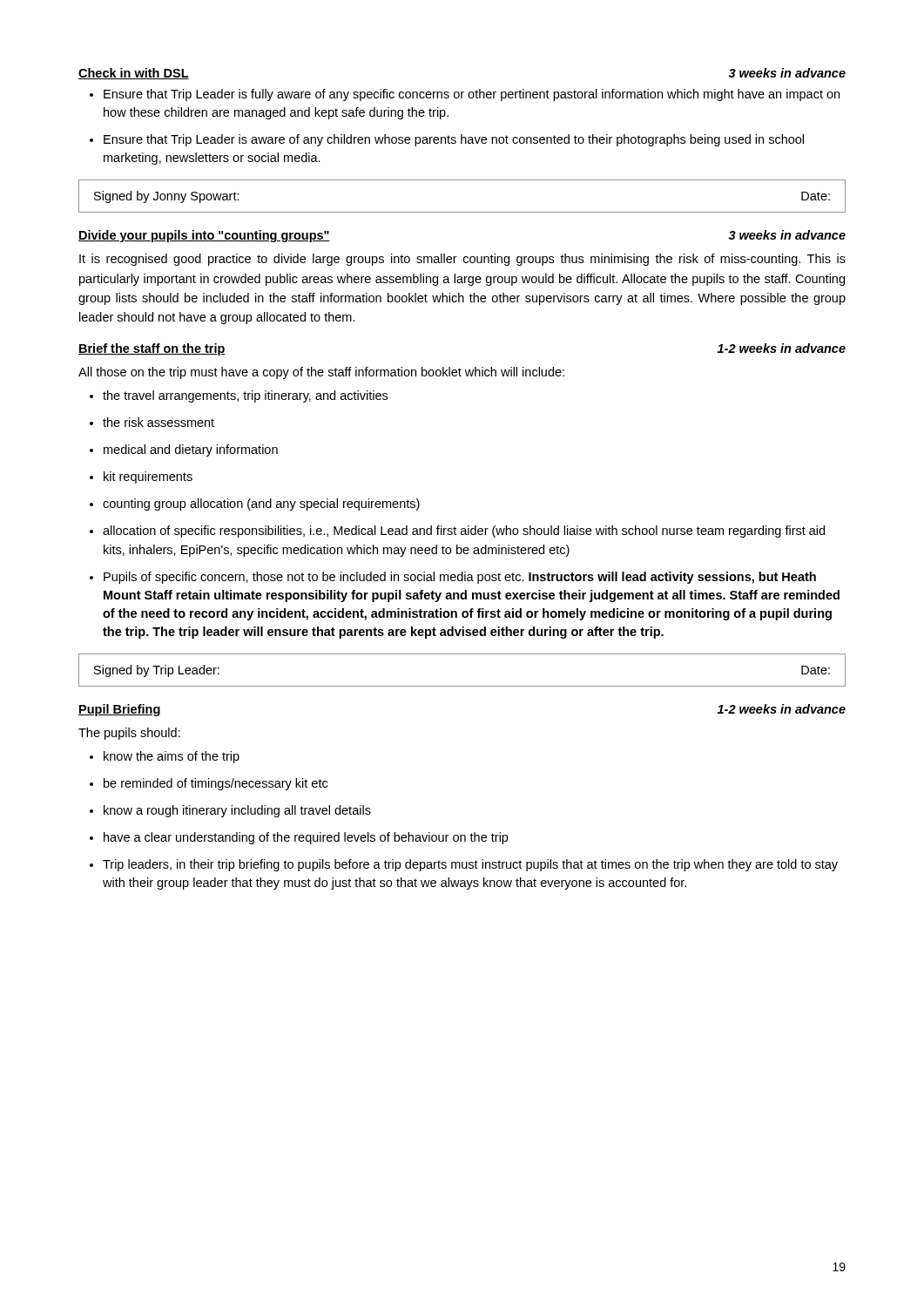Select the list item that reads "counting group allocation (and any special requirements)"
924x1307 pixels.
click(x=255, y=505)
